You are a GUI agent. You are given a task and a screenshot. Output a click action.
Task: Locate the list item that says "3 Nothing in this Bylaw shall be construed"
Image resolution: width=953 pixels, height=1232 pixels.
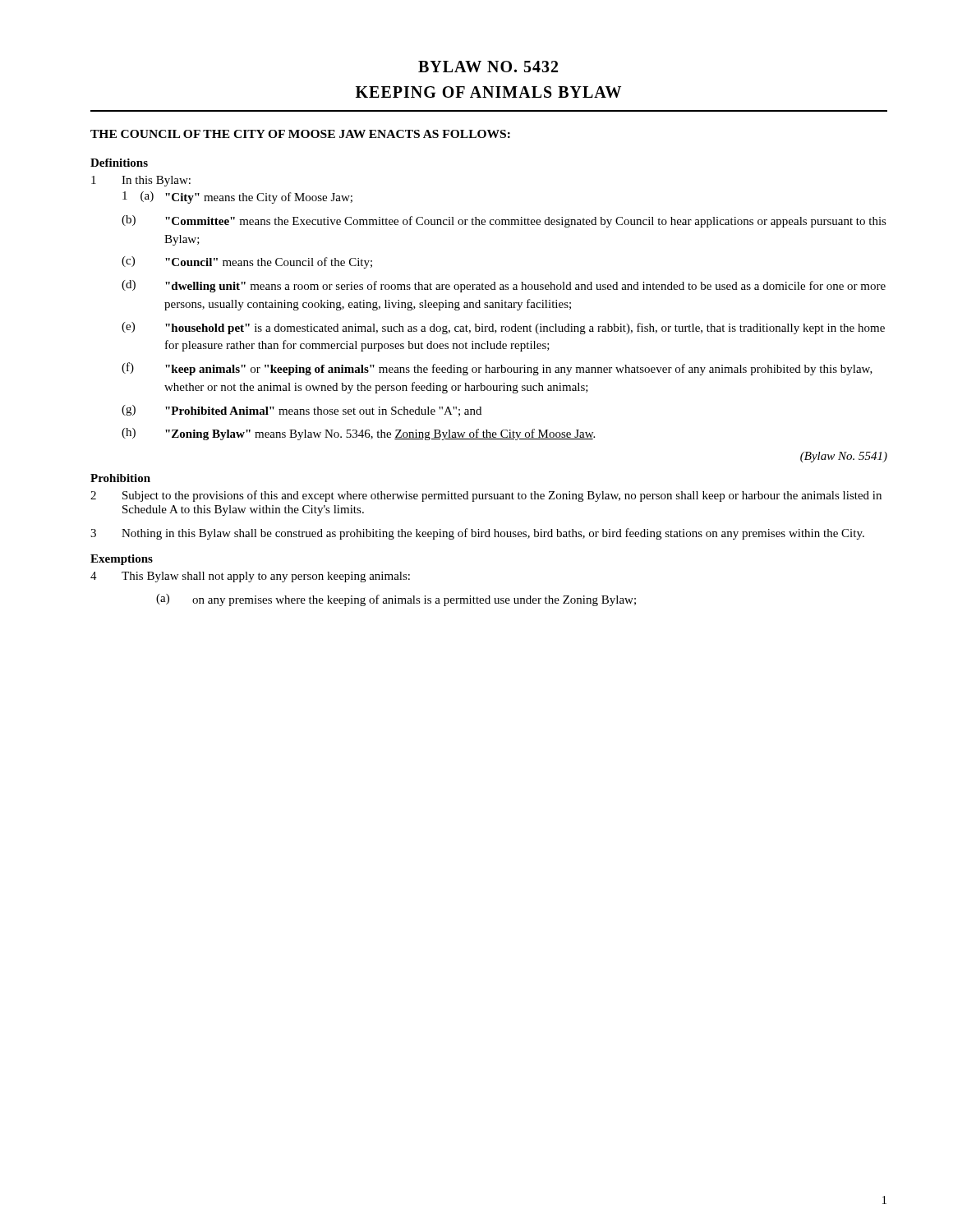pyautogui.click(x=489, y=533)
